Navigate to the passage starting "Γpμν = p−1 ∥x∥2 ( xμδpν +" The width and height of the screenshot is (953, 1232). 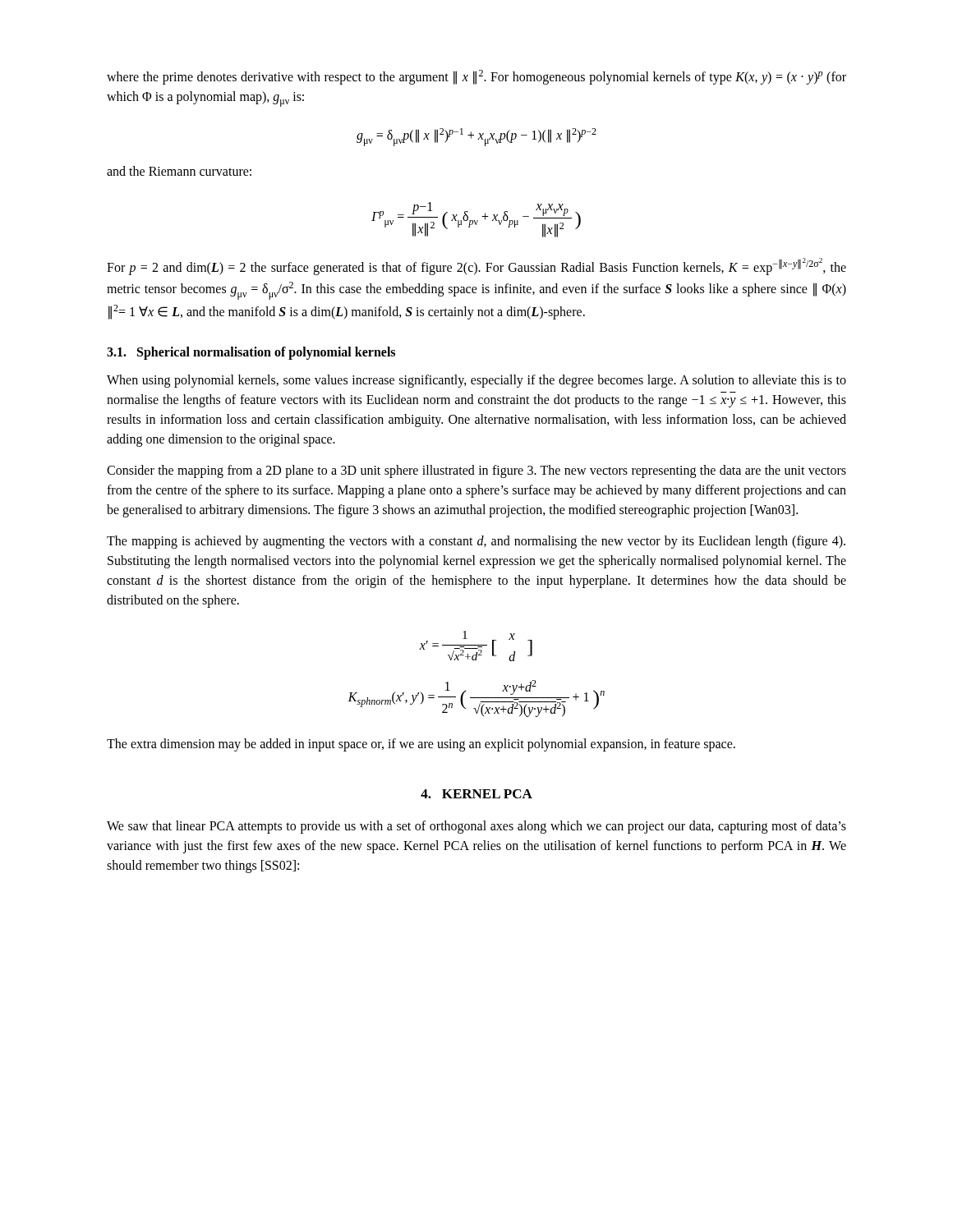(476, 218)
